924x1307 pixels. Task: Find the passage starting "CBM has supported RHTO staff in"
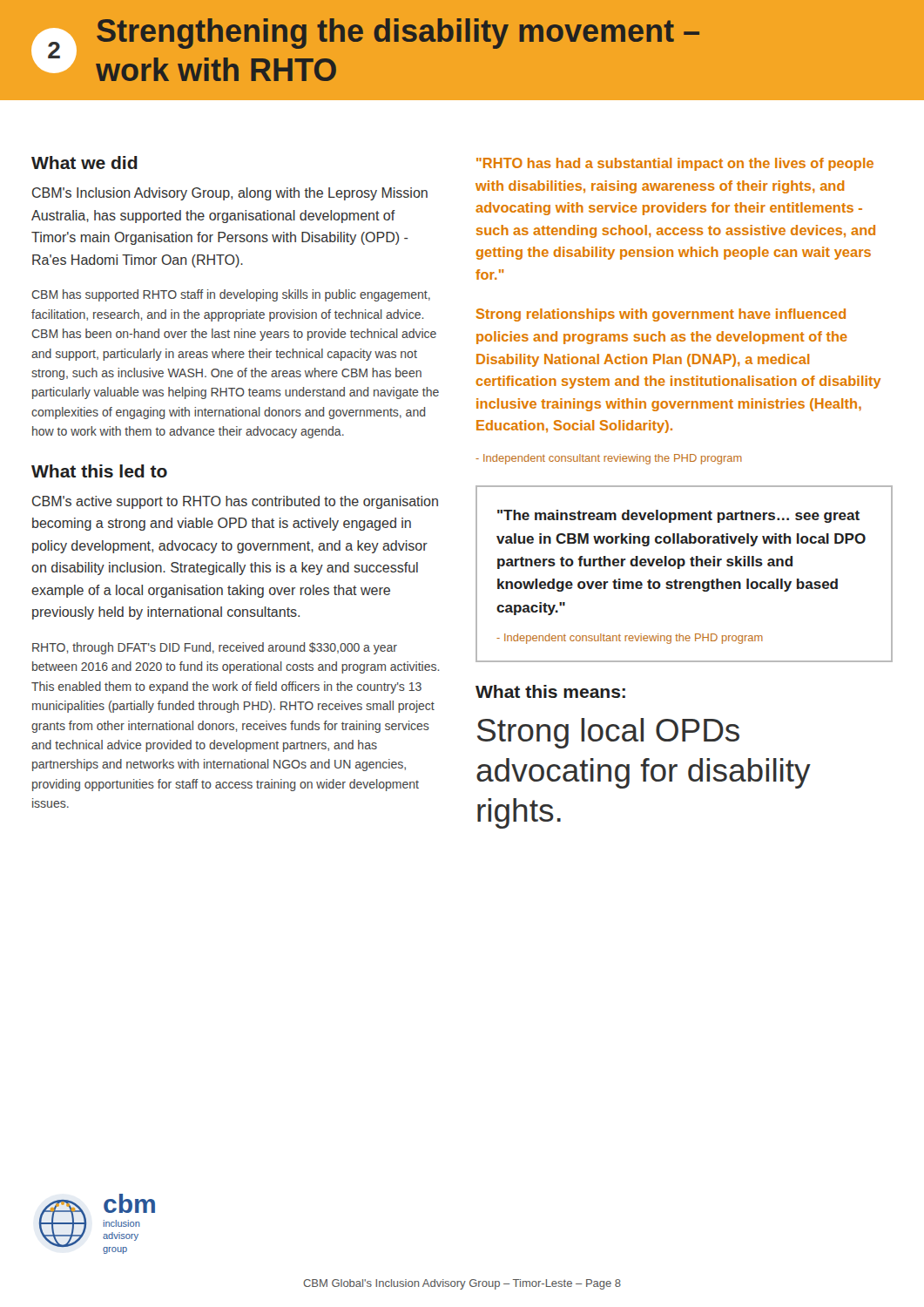tap(235, 363)
